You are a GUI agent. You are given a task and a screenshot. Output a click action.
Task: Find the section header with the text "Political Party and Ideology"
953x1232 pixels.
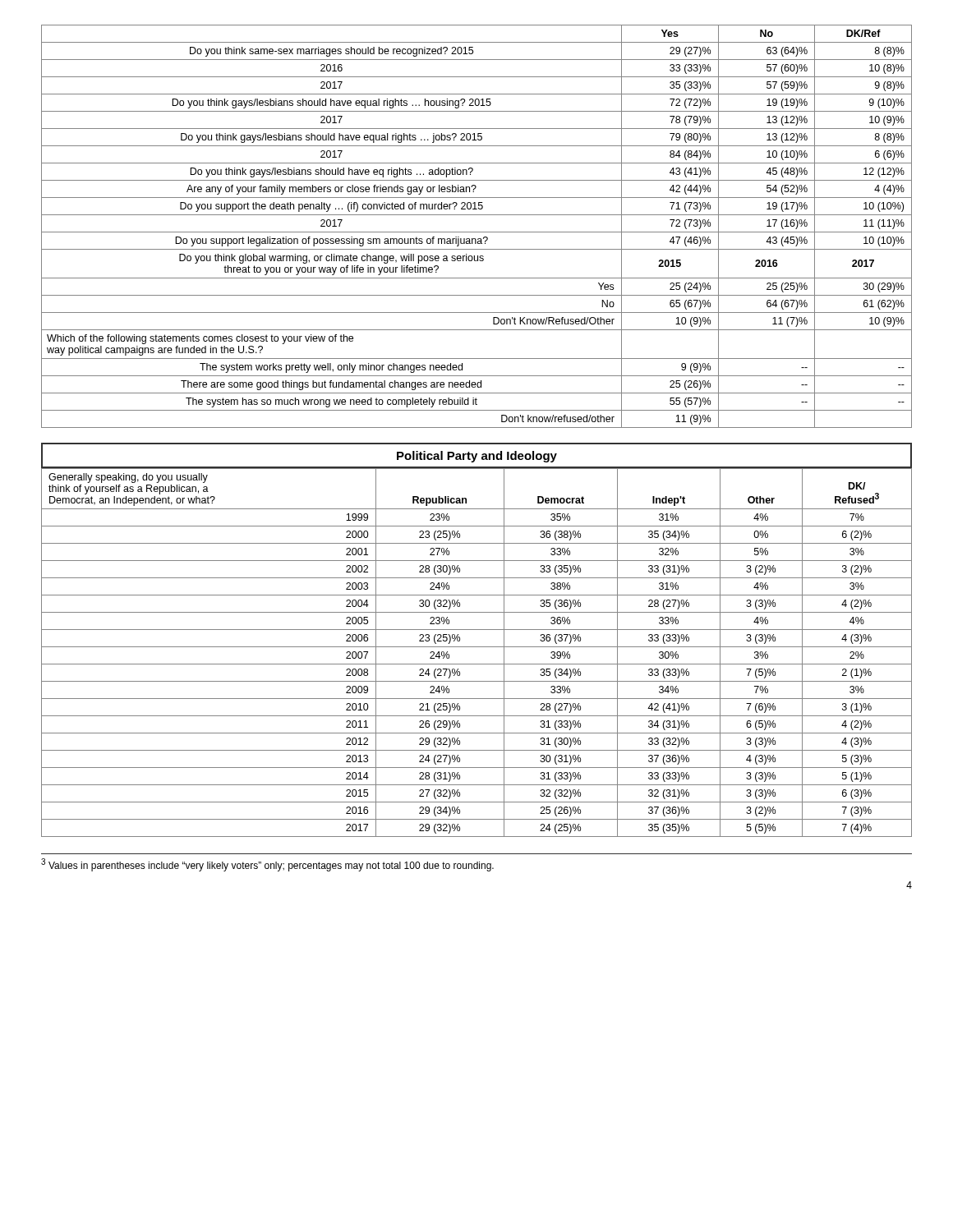pos(476,455)
